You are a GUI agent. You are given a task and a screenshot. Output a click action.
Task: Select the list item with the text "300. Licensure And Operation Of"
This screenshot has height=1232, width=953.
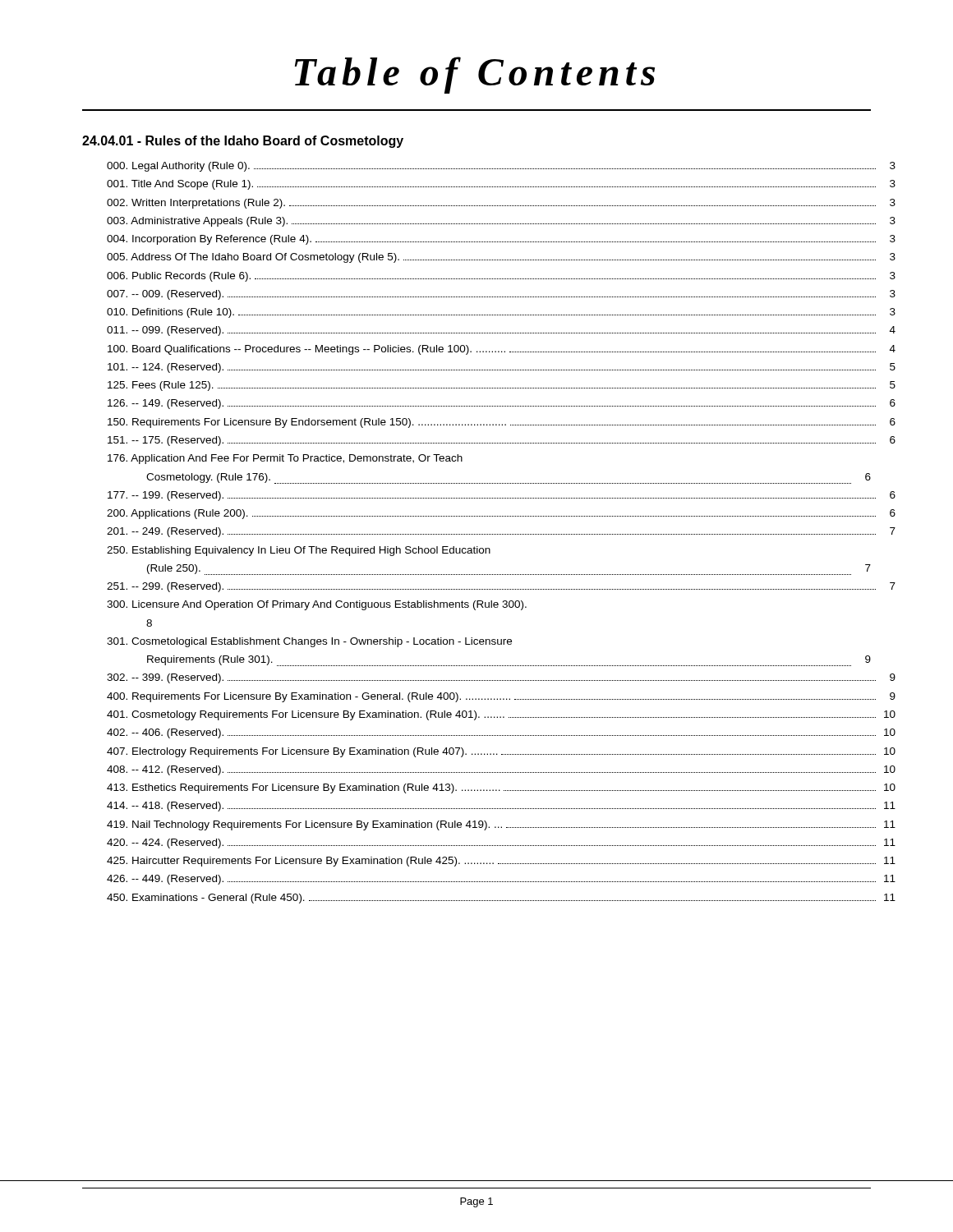click(476, 614)
